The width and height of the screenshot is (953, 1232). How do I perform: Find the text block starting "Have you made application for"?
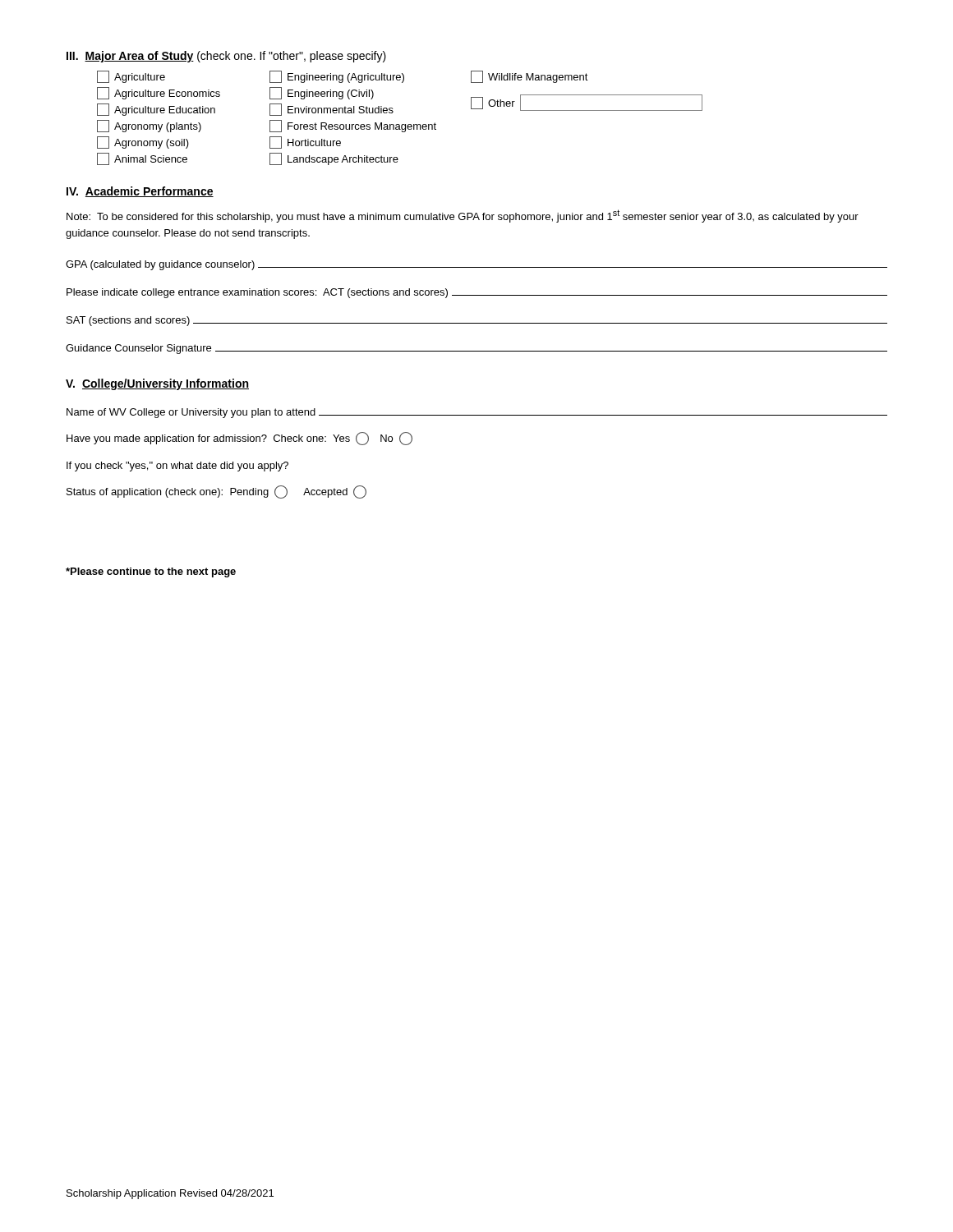coord(239,438)
